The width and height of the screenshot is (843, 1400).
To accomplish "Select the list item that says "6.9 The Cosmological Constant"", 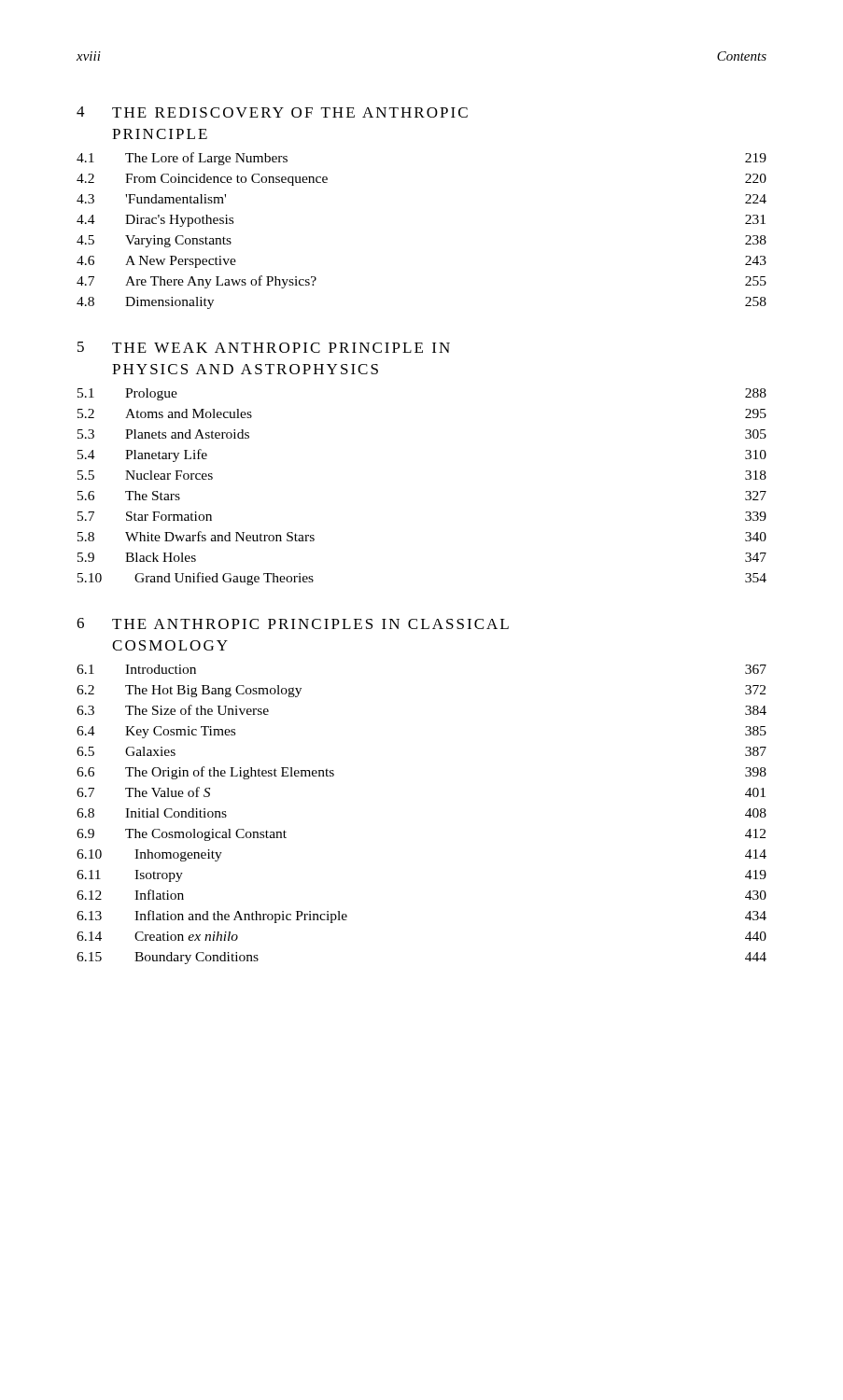I will tap(213, 835).
